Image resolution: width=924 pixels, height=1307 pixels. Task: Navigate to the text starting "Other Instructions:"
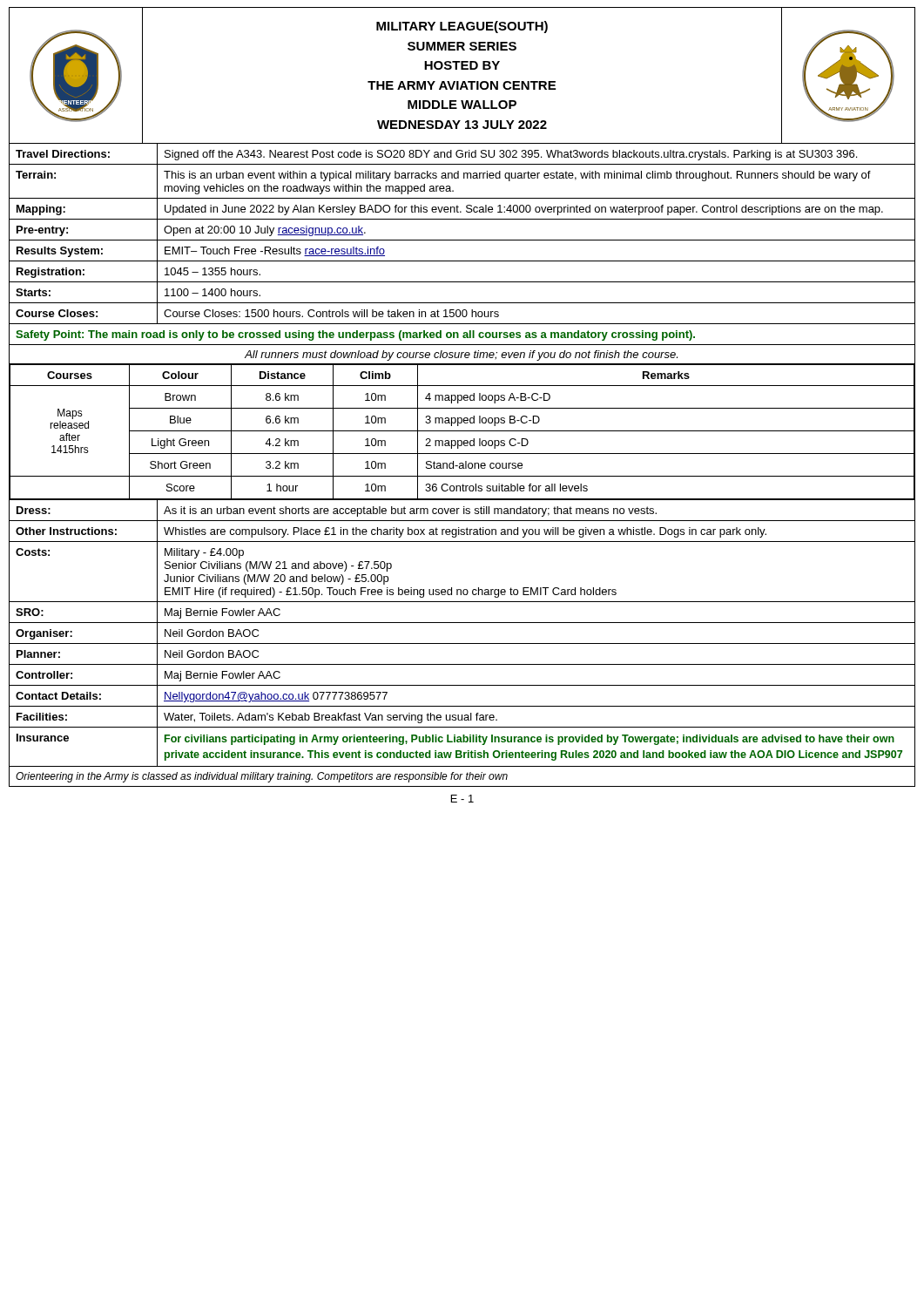(67, 531)
